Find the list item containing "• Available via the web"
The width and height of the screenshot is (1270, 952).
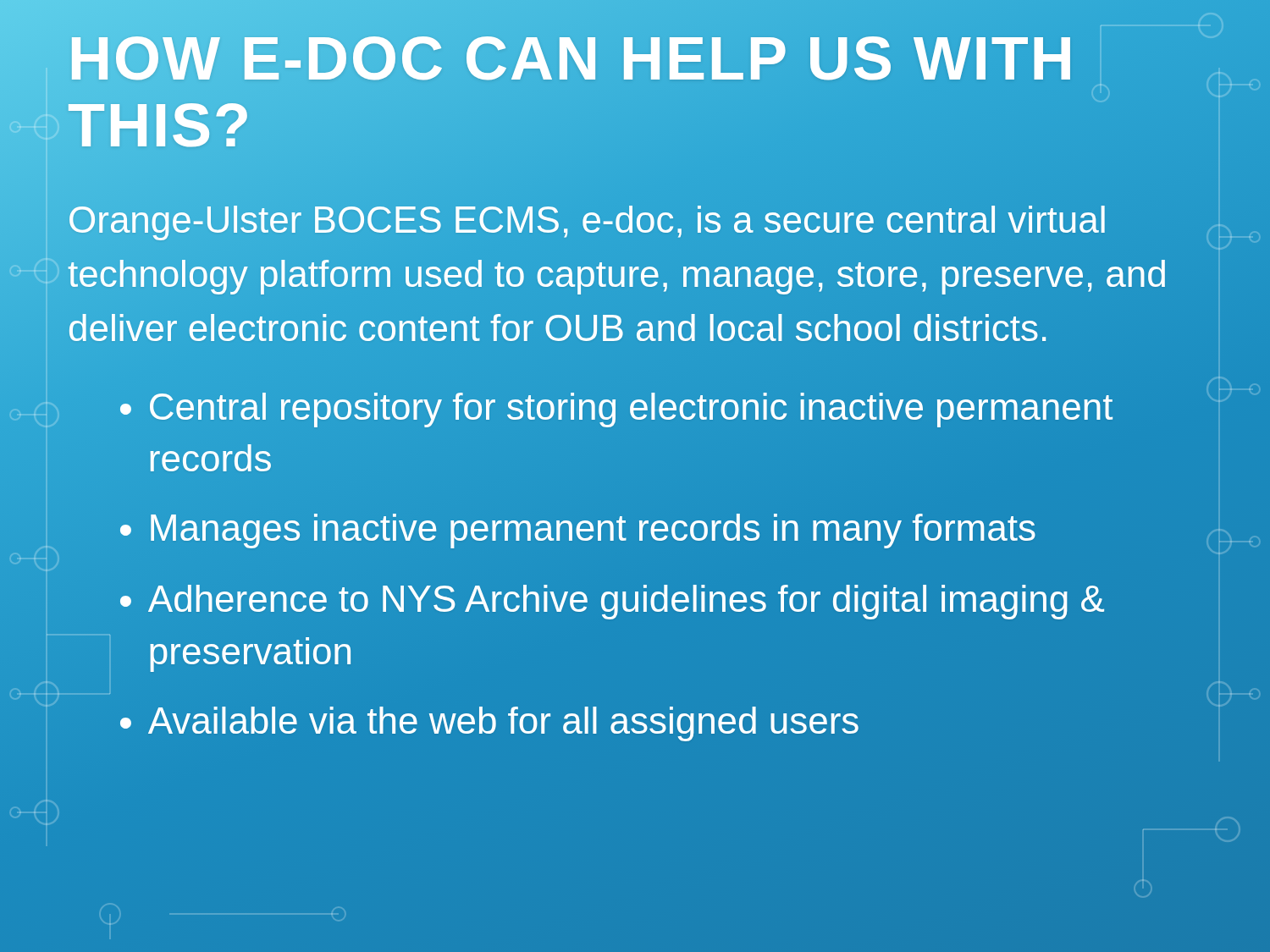point(489,722)
